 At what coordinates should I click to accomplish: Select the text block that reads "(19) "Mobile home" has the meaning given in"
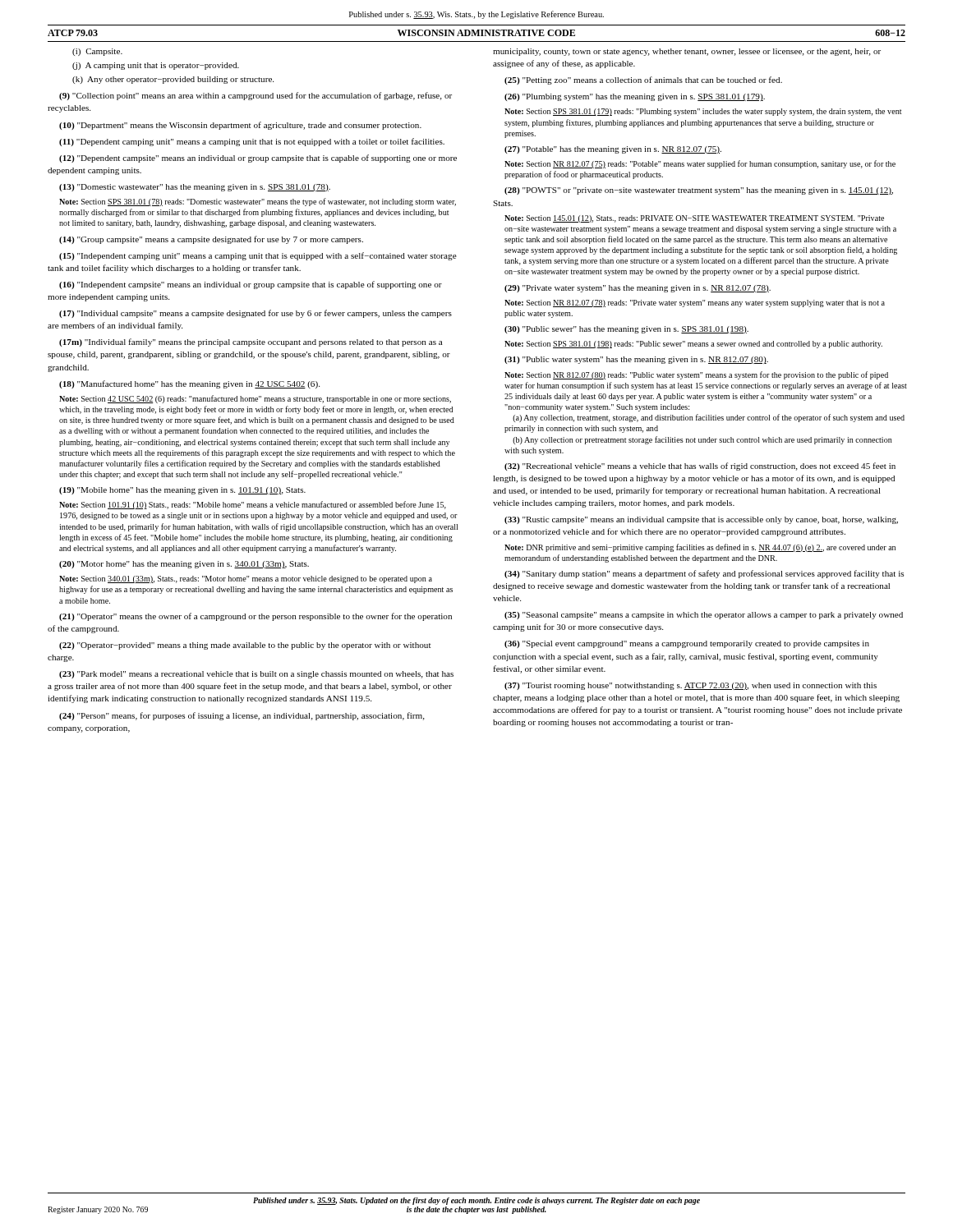[253, 490]
